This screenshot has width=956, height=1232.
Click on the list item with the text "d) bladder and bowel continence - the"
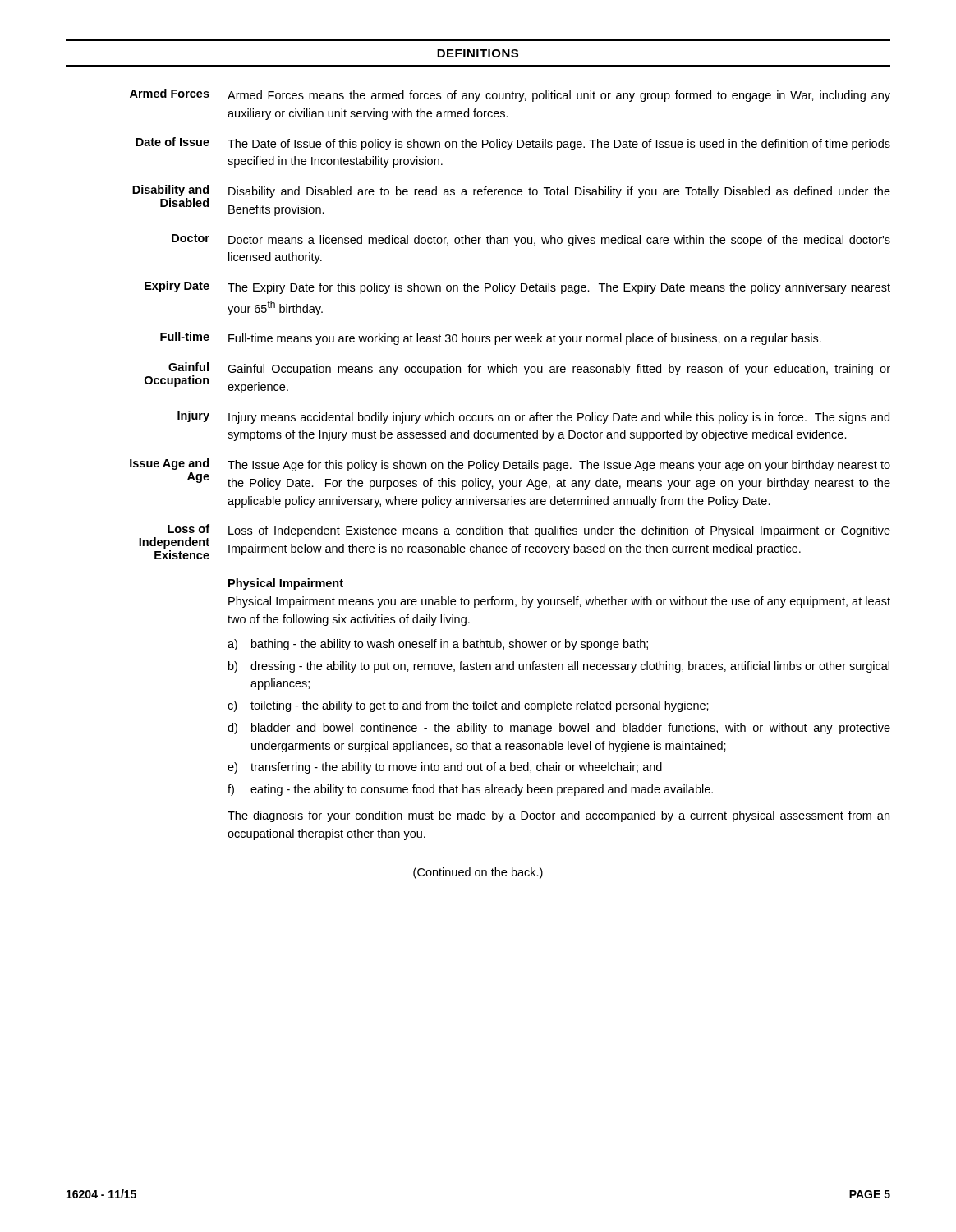[x=559, y=737]
